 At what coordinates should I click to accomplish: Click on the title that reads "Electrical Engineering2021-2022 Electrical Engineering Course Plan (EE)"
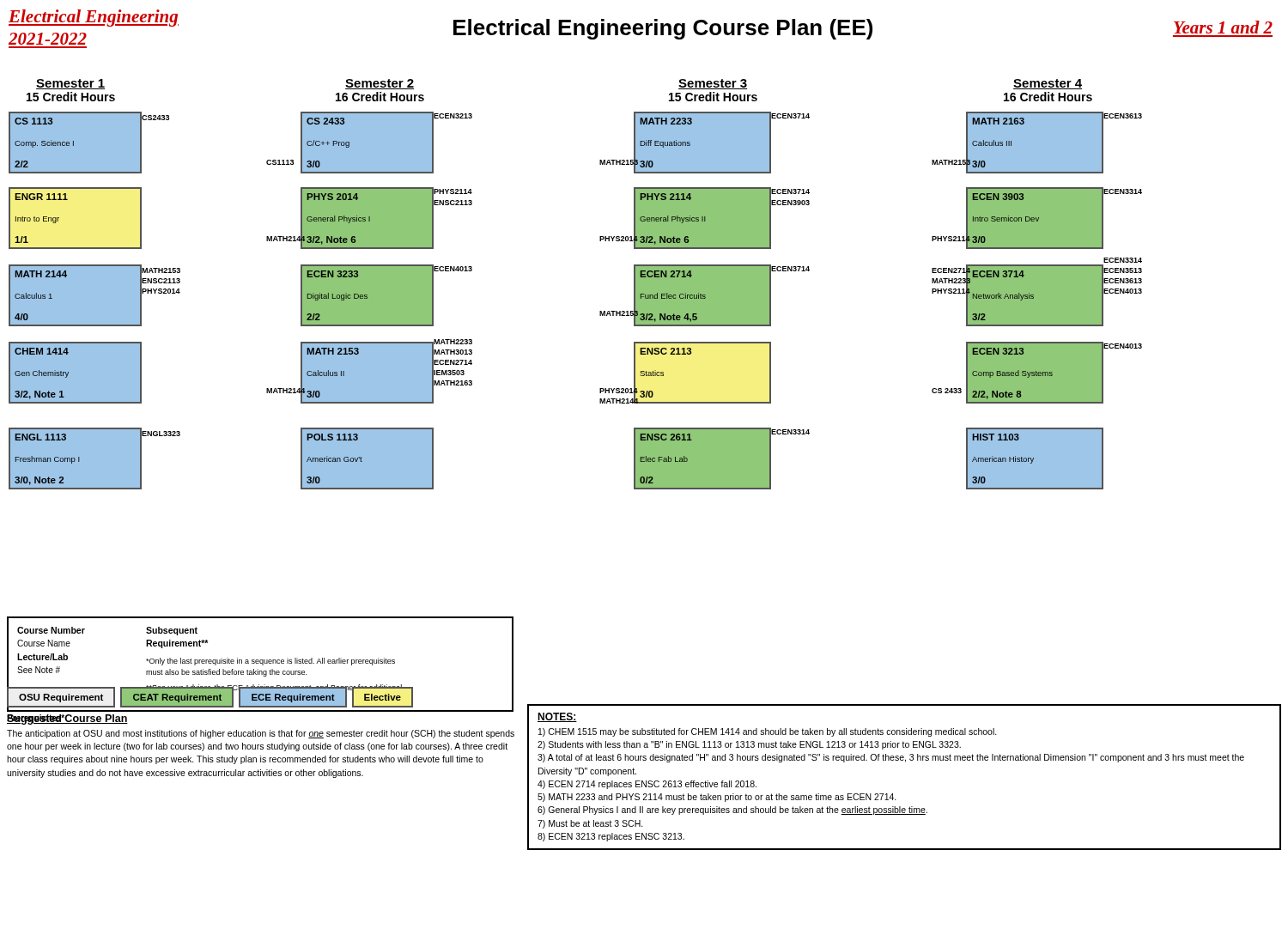coord(641,28)
